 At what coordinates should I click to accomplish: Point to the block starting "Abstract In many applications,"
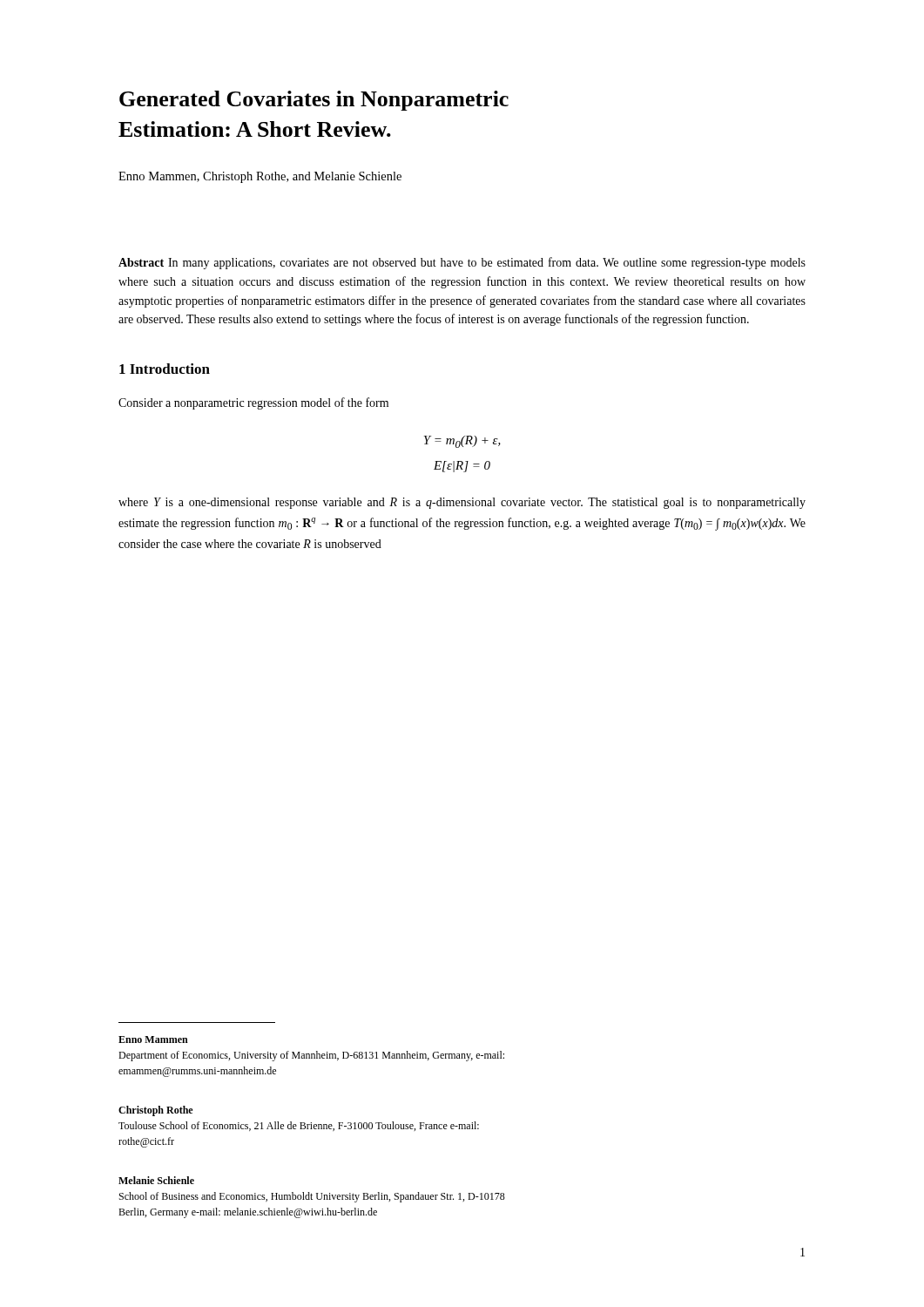[462, 291]
